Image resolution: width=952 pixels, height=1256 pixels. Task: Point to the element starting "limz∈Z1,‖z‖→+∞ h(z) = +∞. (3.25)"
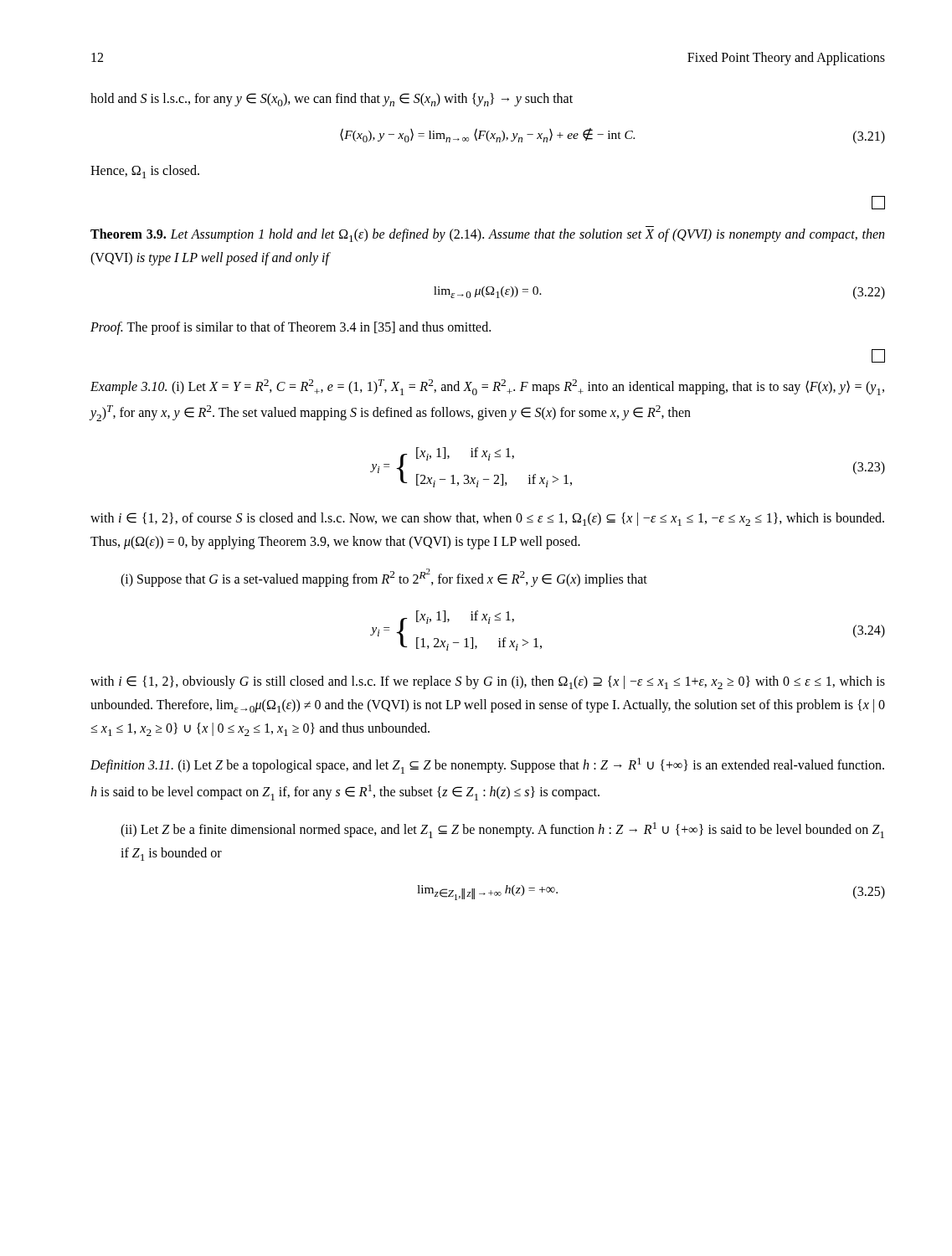coord(473,892)
